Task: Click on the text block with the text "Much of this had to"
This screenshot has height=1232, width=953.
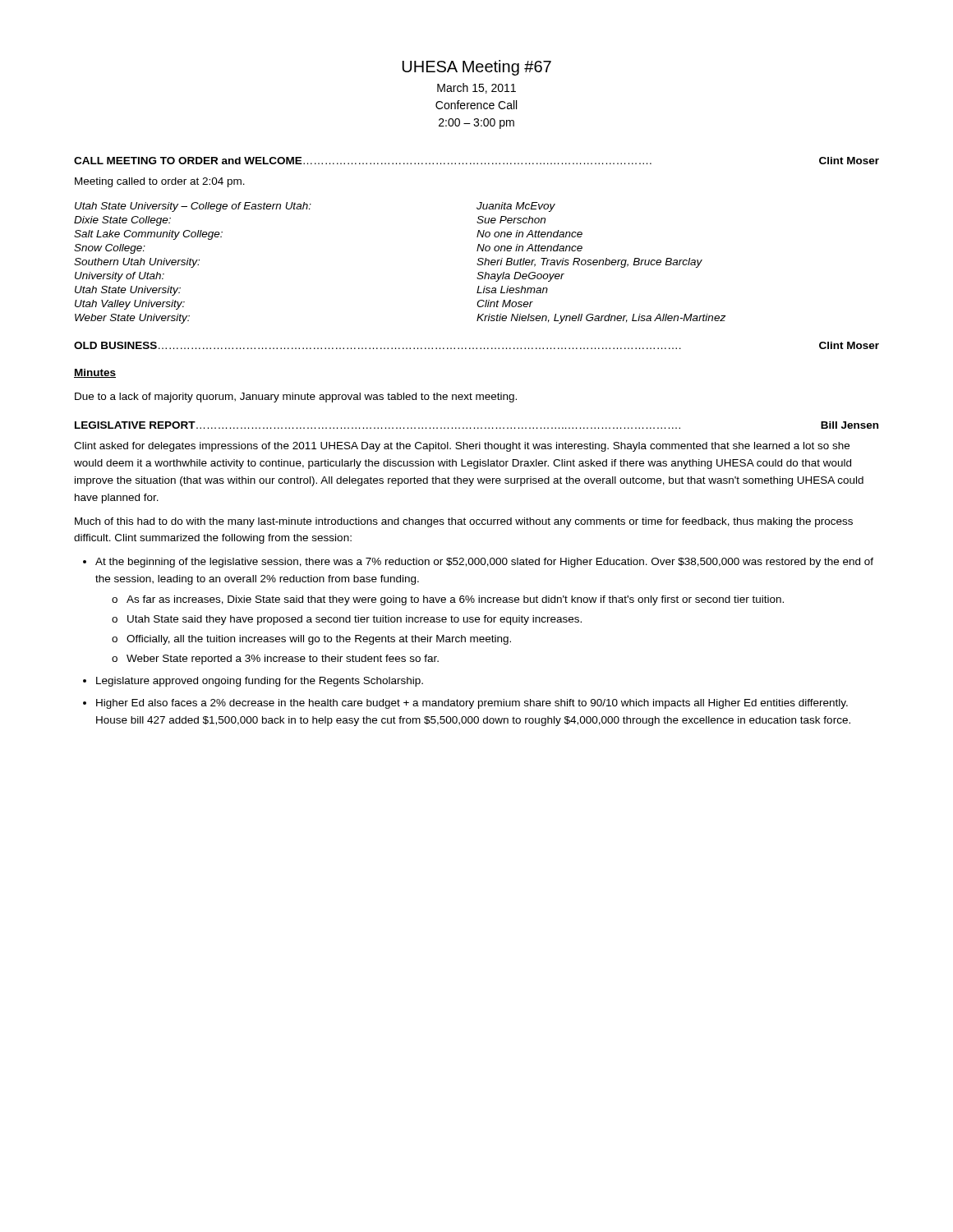Action: 464,529
